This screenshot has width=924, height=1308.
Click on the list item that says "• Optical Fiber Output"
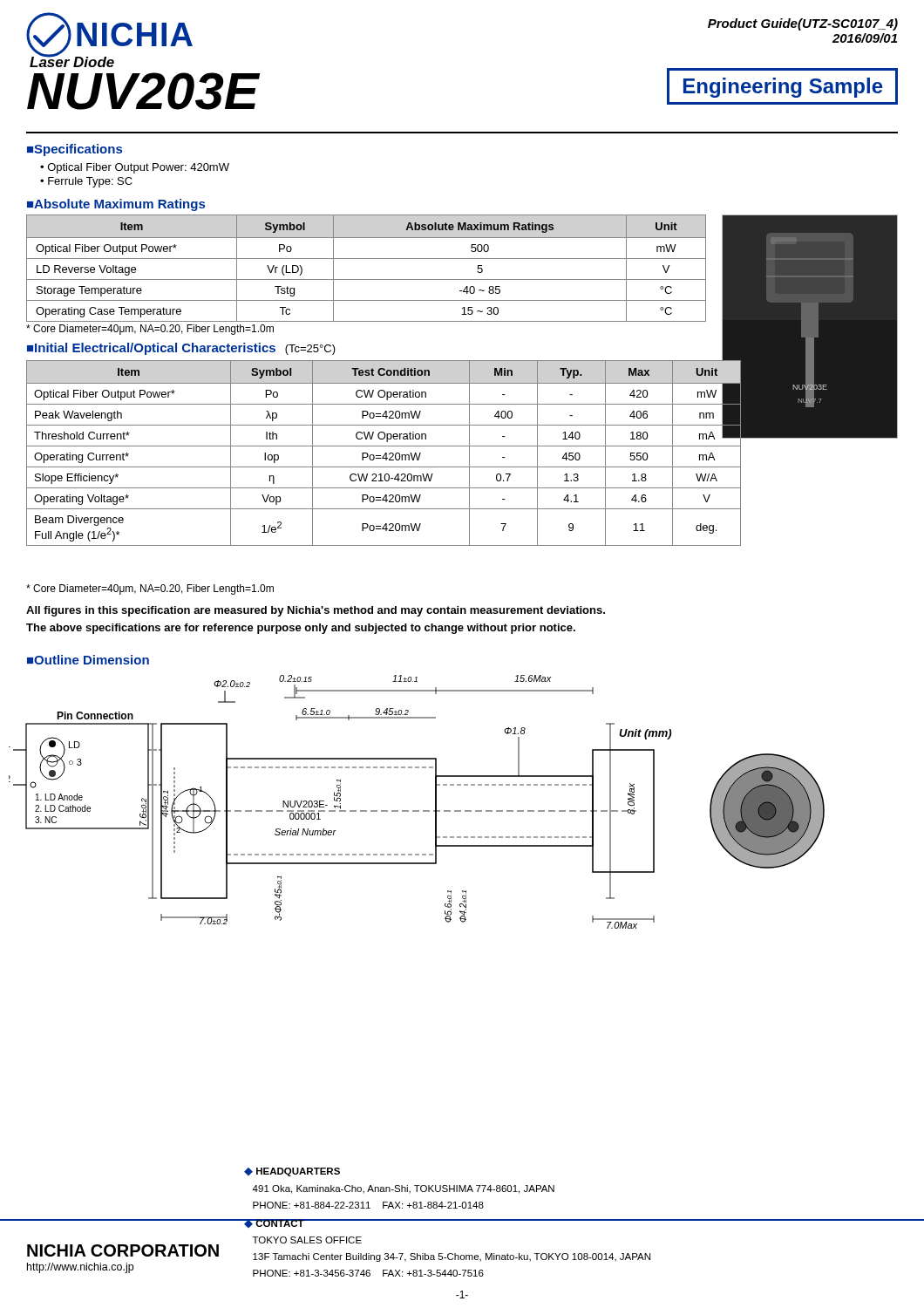click(135, 167)
